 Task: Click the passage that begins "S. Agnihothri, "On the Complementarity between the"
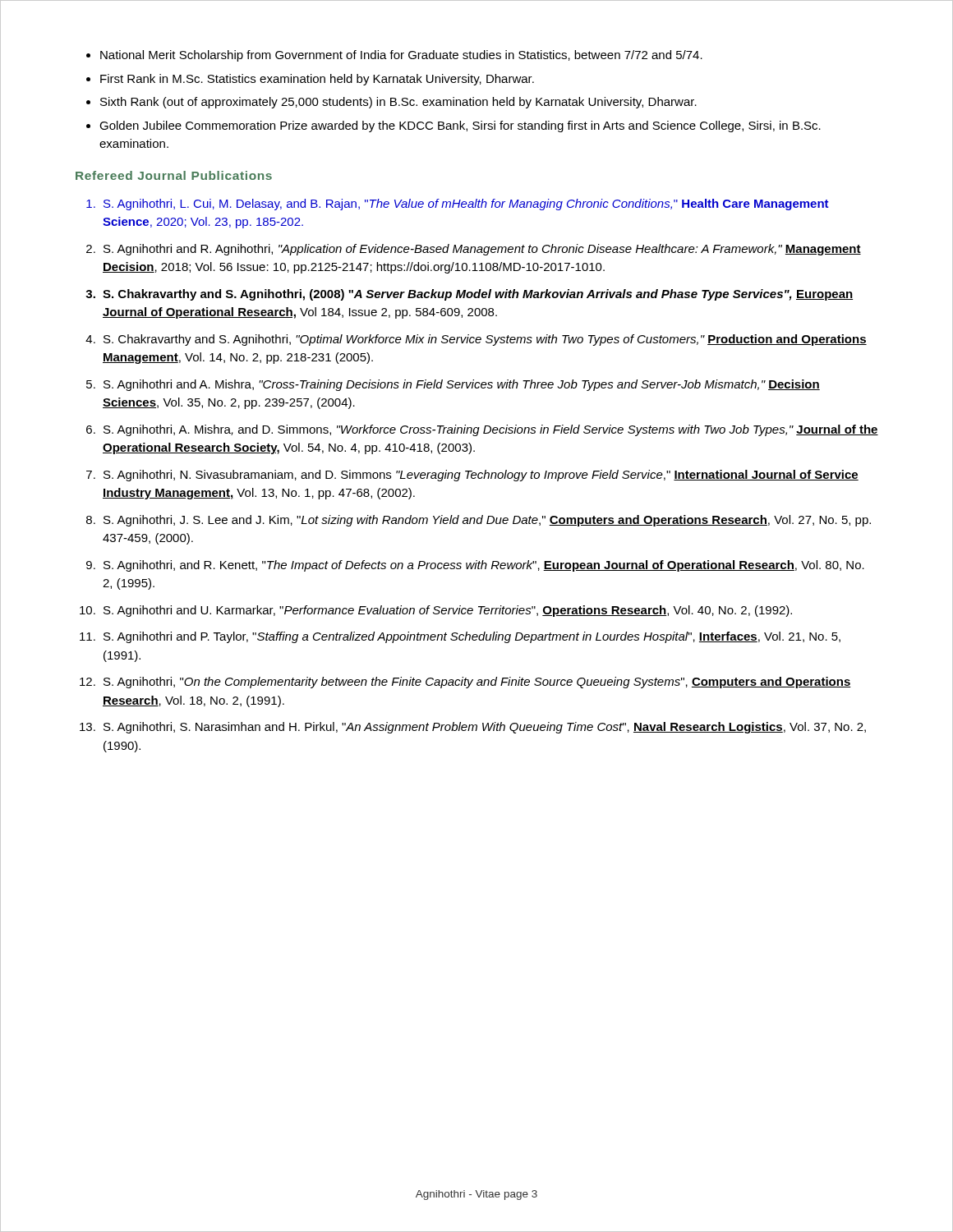[x=477, y=691]
